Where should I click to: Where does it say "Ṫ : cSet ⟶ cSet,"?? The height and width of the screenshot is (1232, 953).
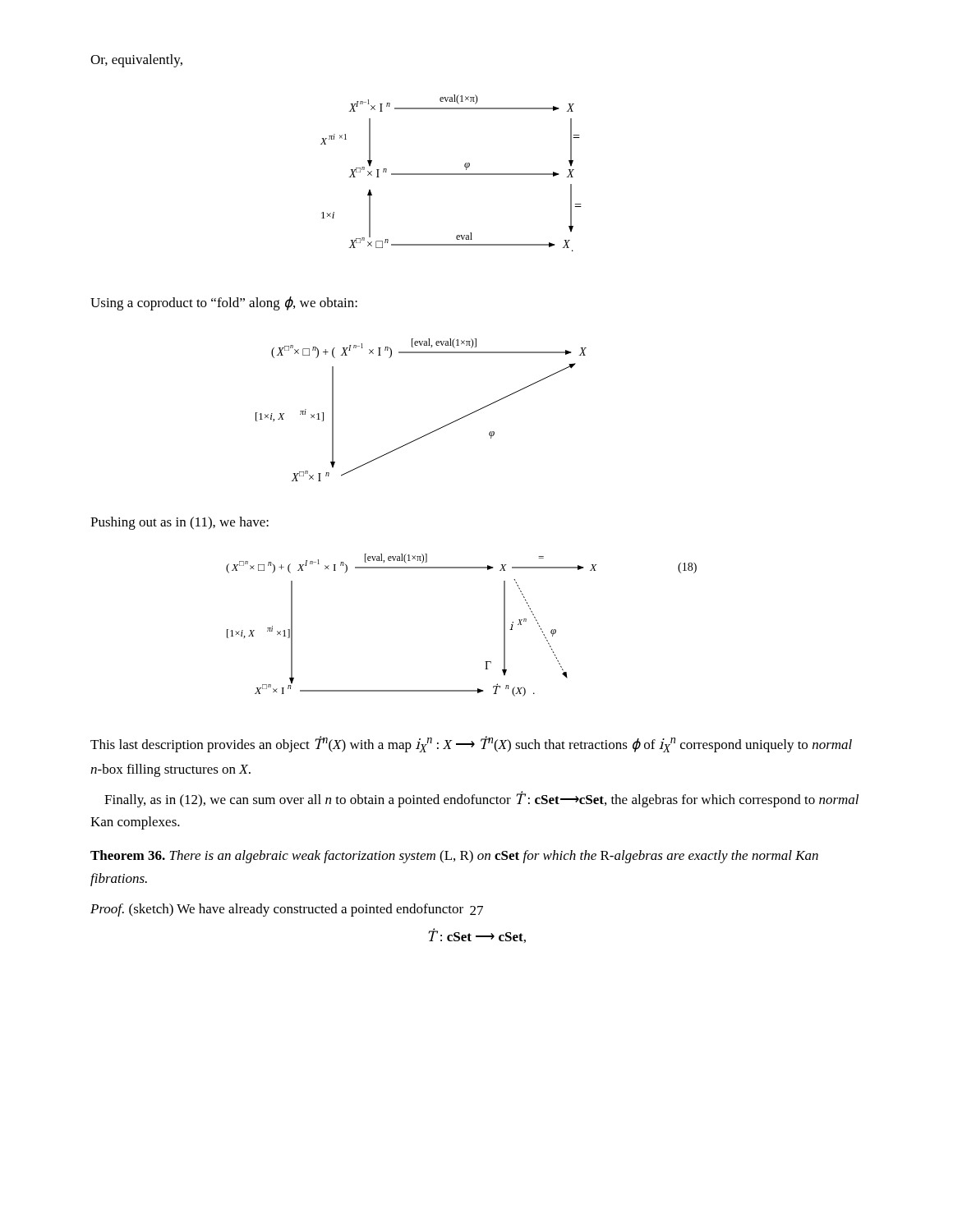tap(476, 937)
